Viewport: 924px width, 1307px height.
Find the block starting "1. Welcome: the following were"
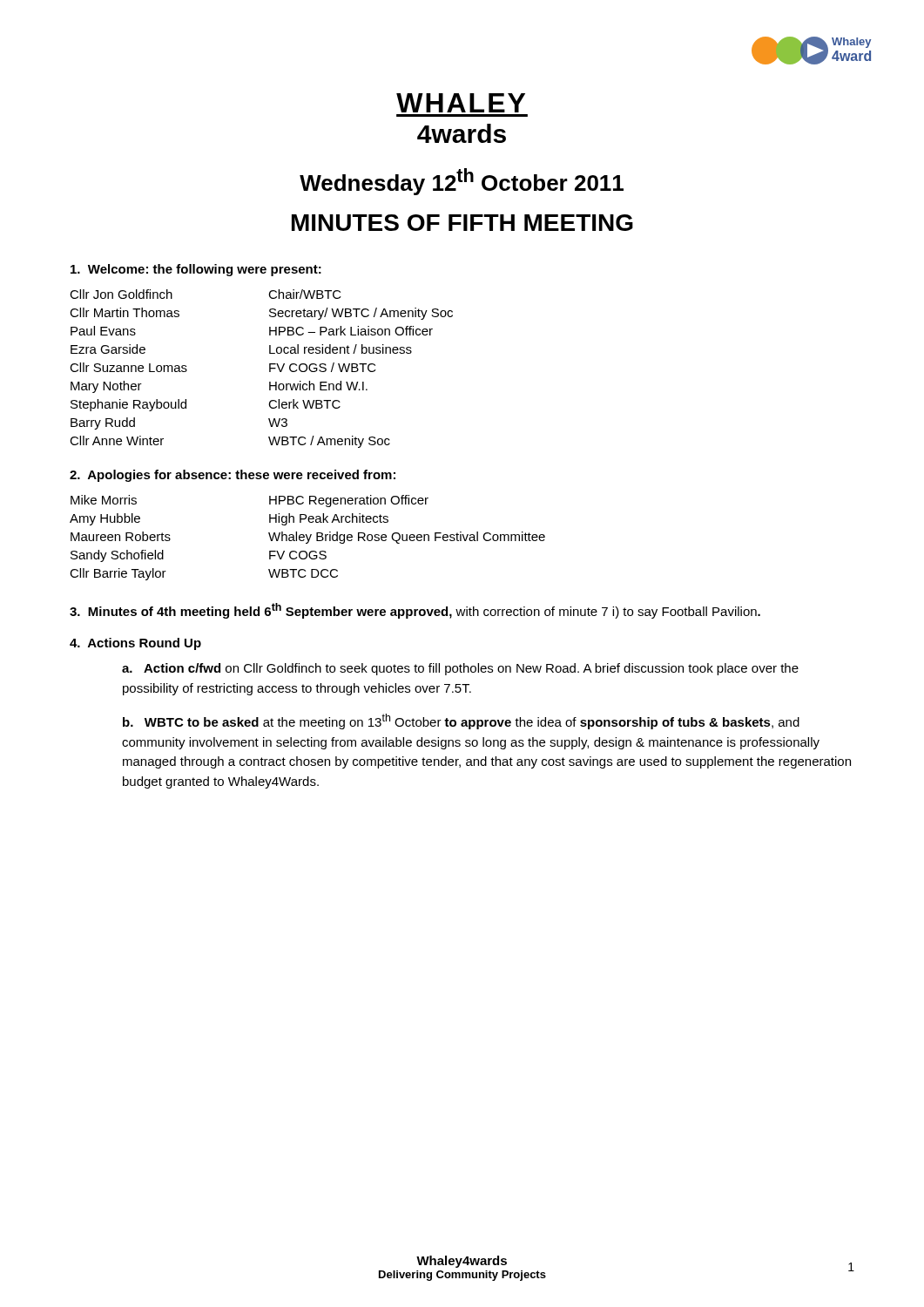(x=196, y=269)
